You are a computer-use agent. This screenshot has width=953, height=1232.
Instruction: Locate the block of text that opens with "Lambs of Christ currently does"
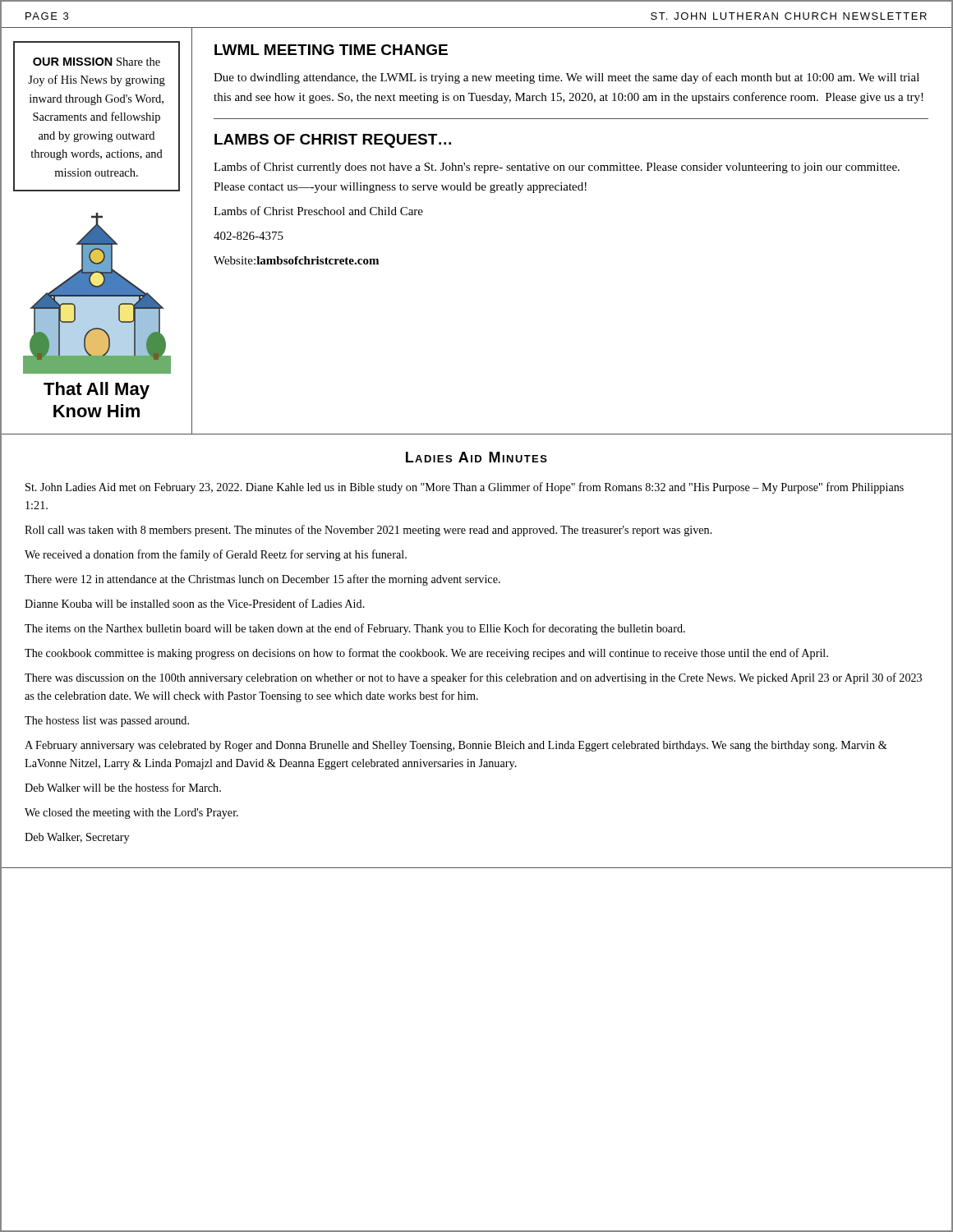[x=557, y=168]
